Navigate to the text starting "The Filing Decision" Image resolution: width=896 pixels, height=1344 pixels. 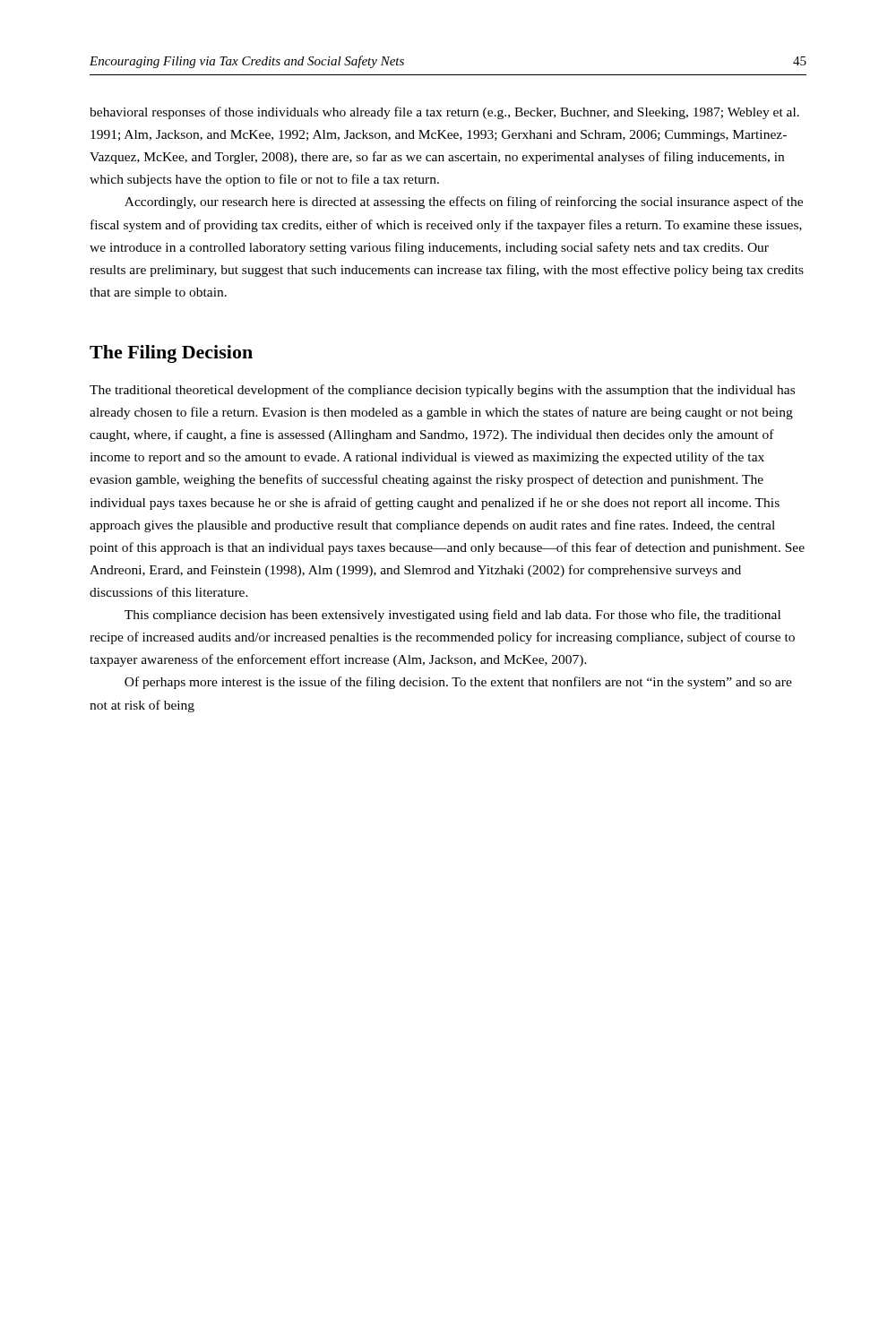171,352
